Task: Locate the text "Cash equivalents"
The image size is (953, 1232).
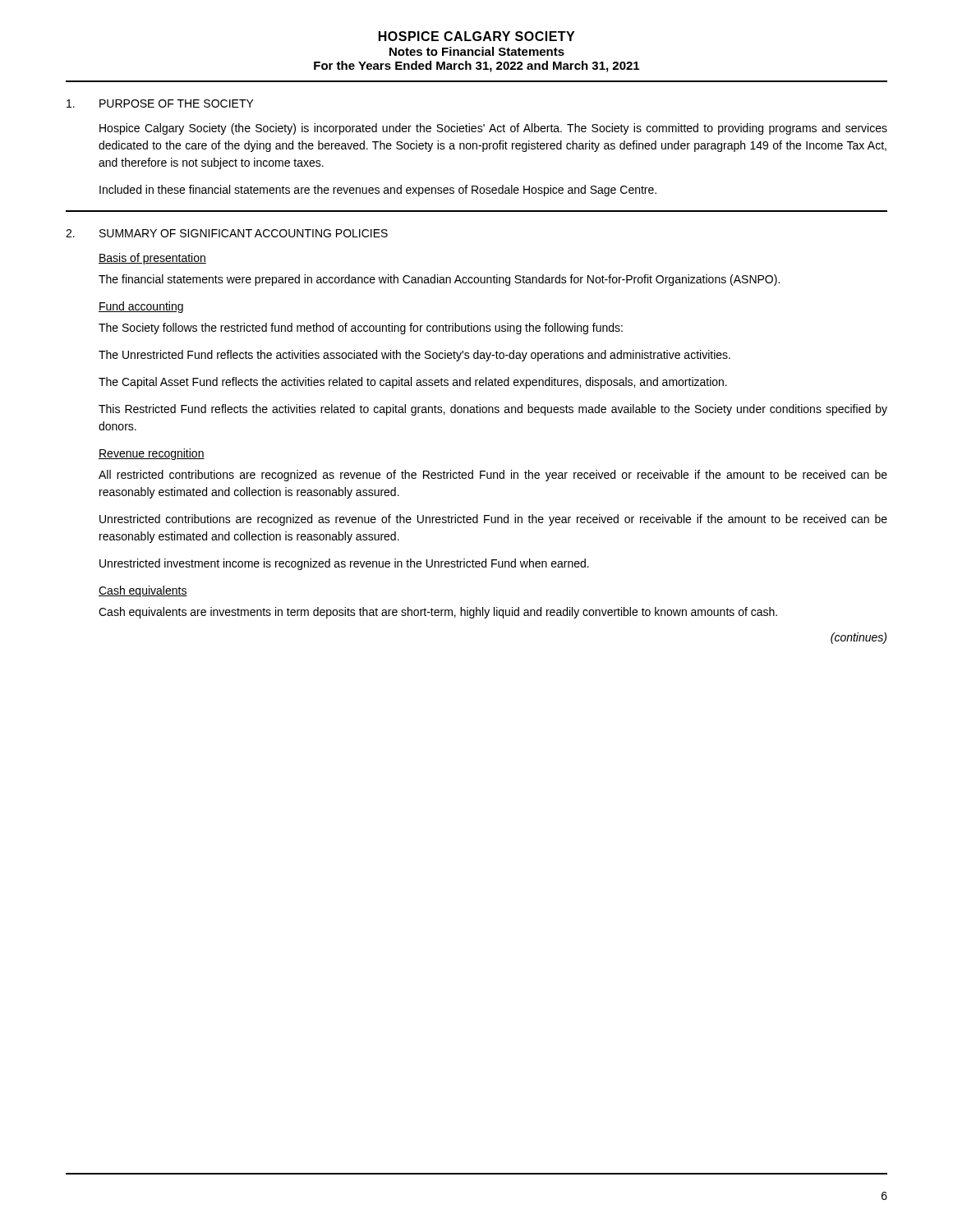Action: (x=143, y=591)
